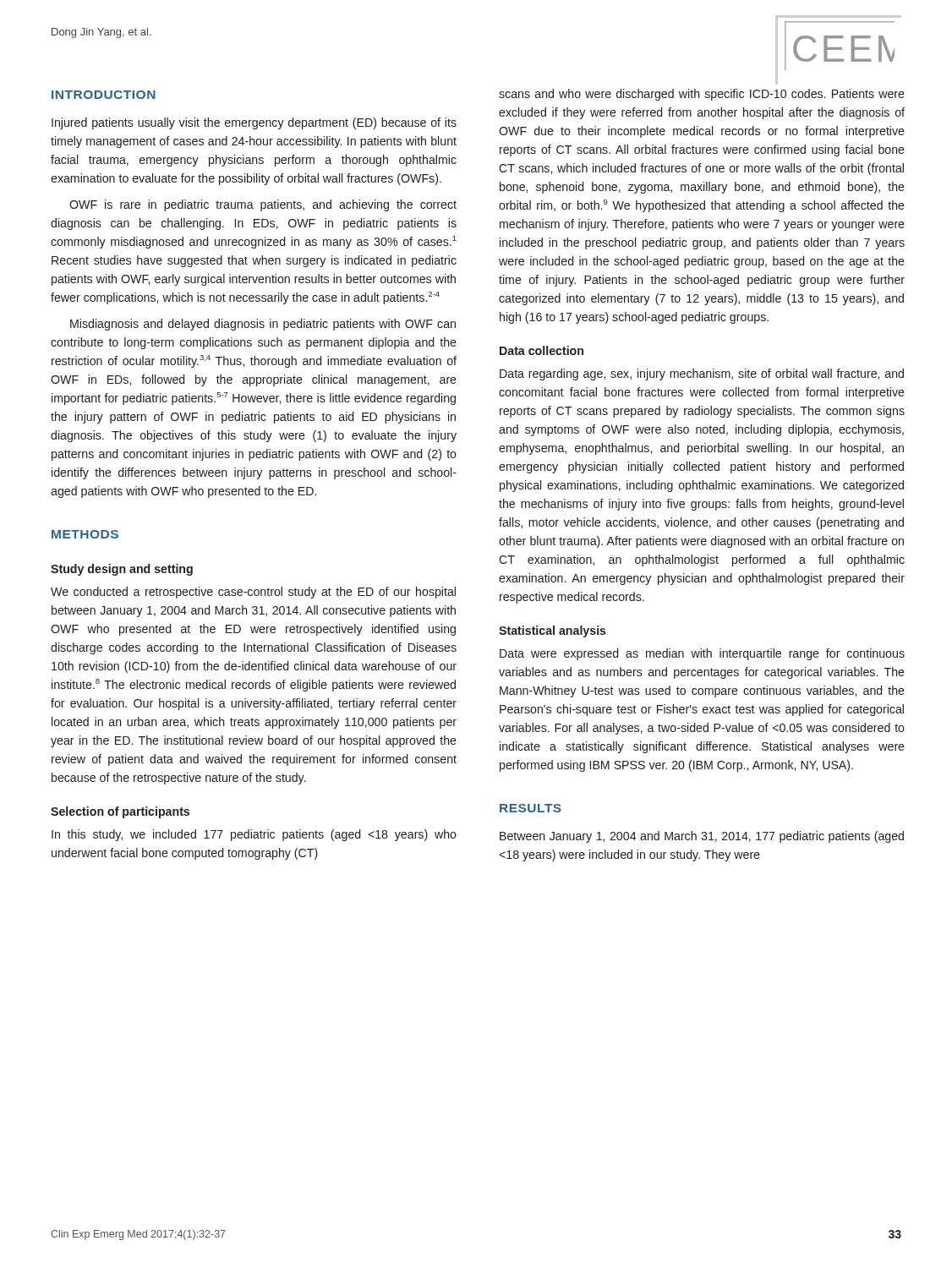Viewport: 952px width, 1268px height.
Task: Locate the text block with the text "Misdiagnosis and delayed diagnosis"
Action: pos(254,407)
